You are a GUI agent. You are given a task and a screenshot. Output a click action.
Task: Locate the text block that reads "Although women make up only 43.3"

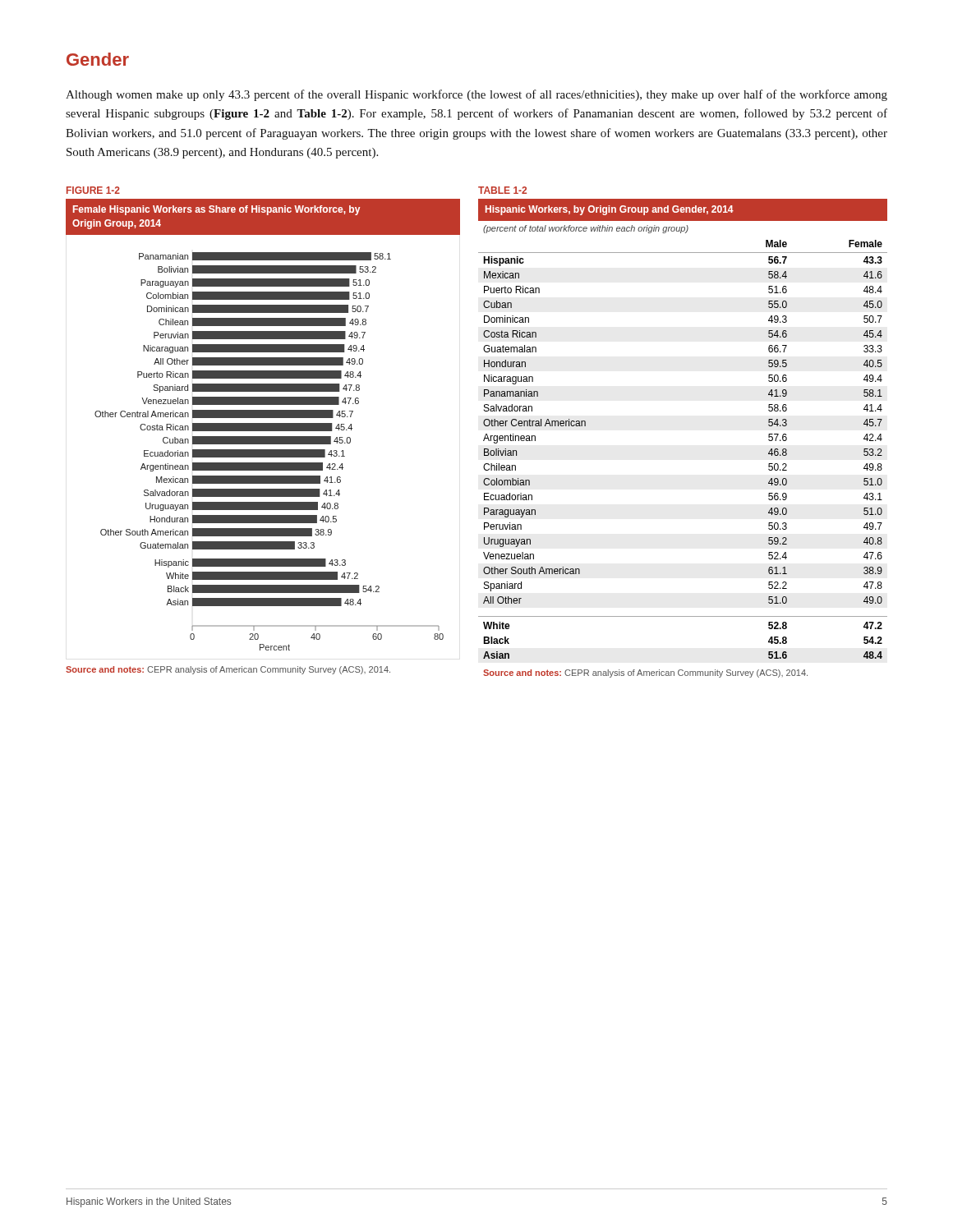476,123
